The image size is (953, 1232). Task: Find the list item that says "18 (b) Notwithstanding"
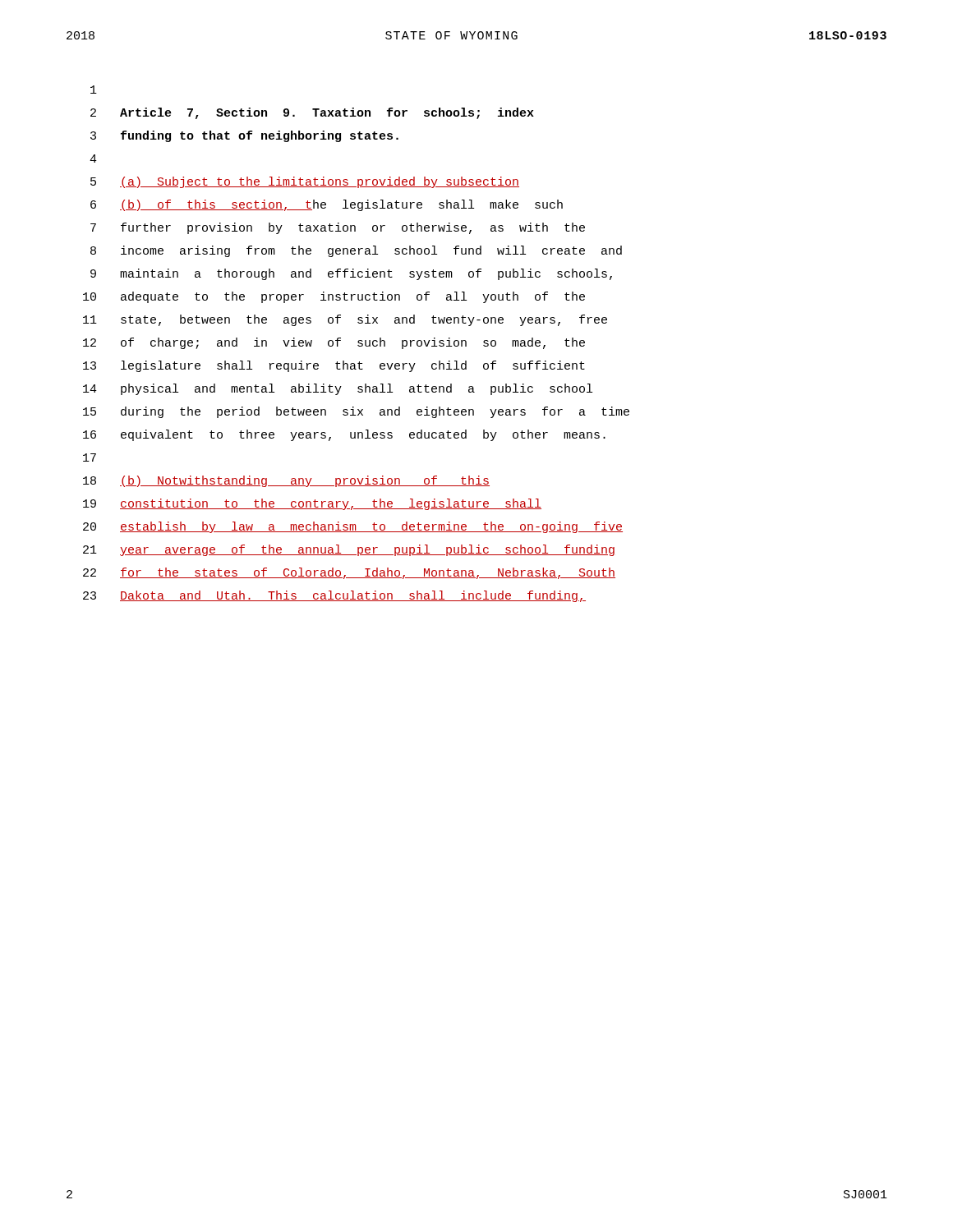click(x=476, y=482)
